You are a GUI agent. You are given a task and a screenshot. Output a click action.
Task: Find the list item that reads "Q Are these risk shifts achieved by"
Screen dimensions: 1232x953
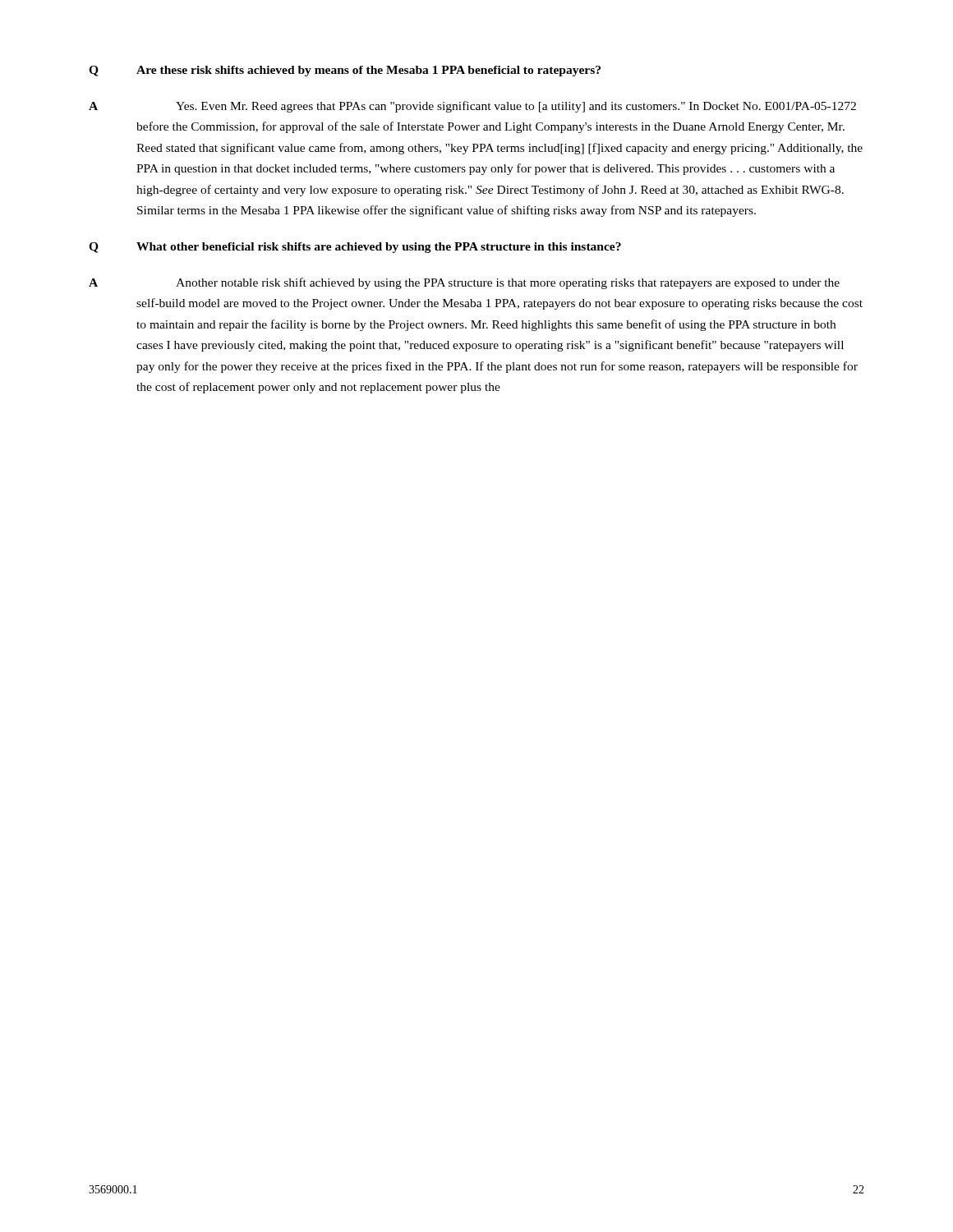(476, 70)
